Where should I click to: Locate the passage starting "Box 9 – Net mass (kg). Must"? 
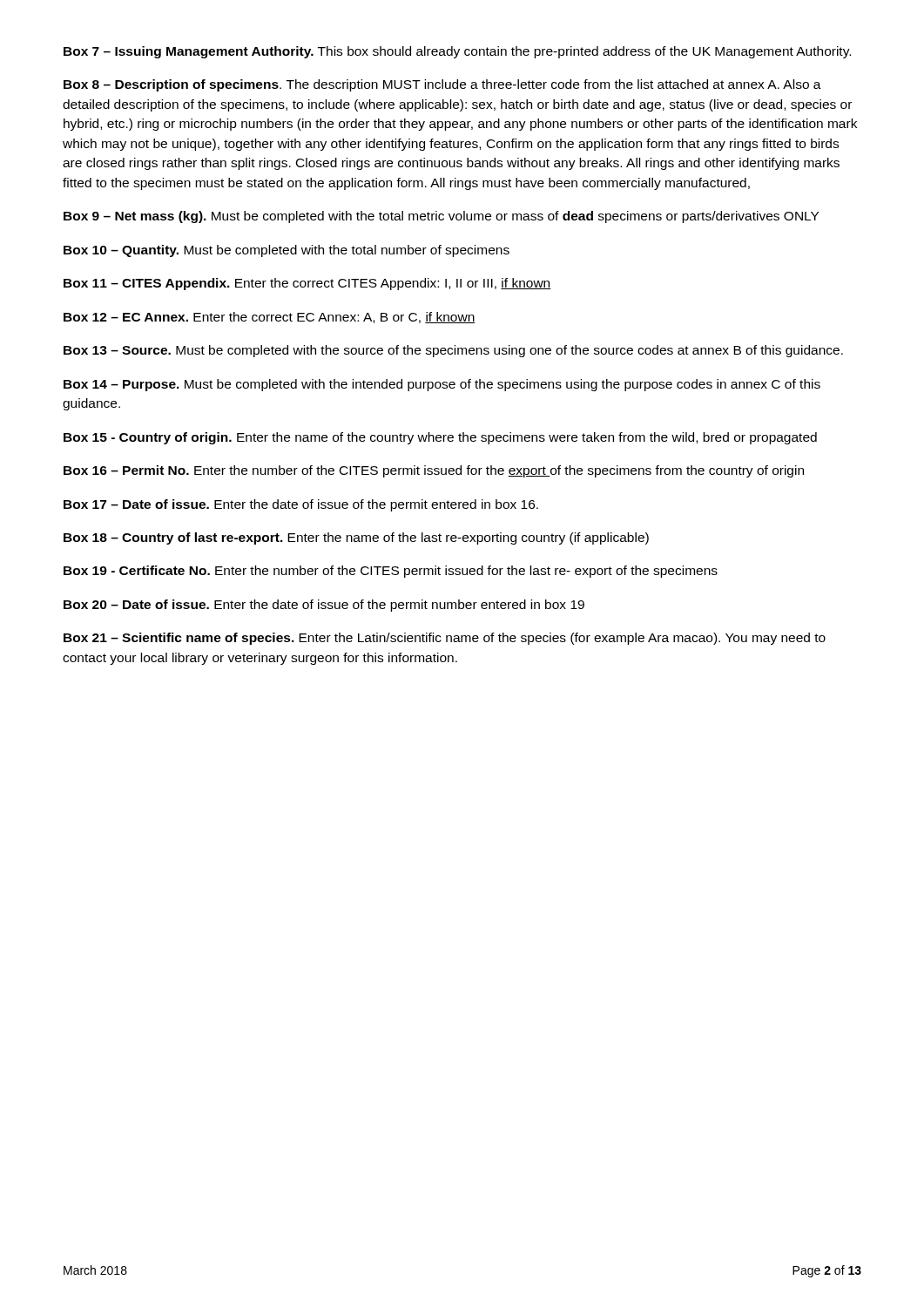[x=441, y=216]
